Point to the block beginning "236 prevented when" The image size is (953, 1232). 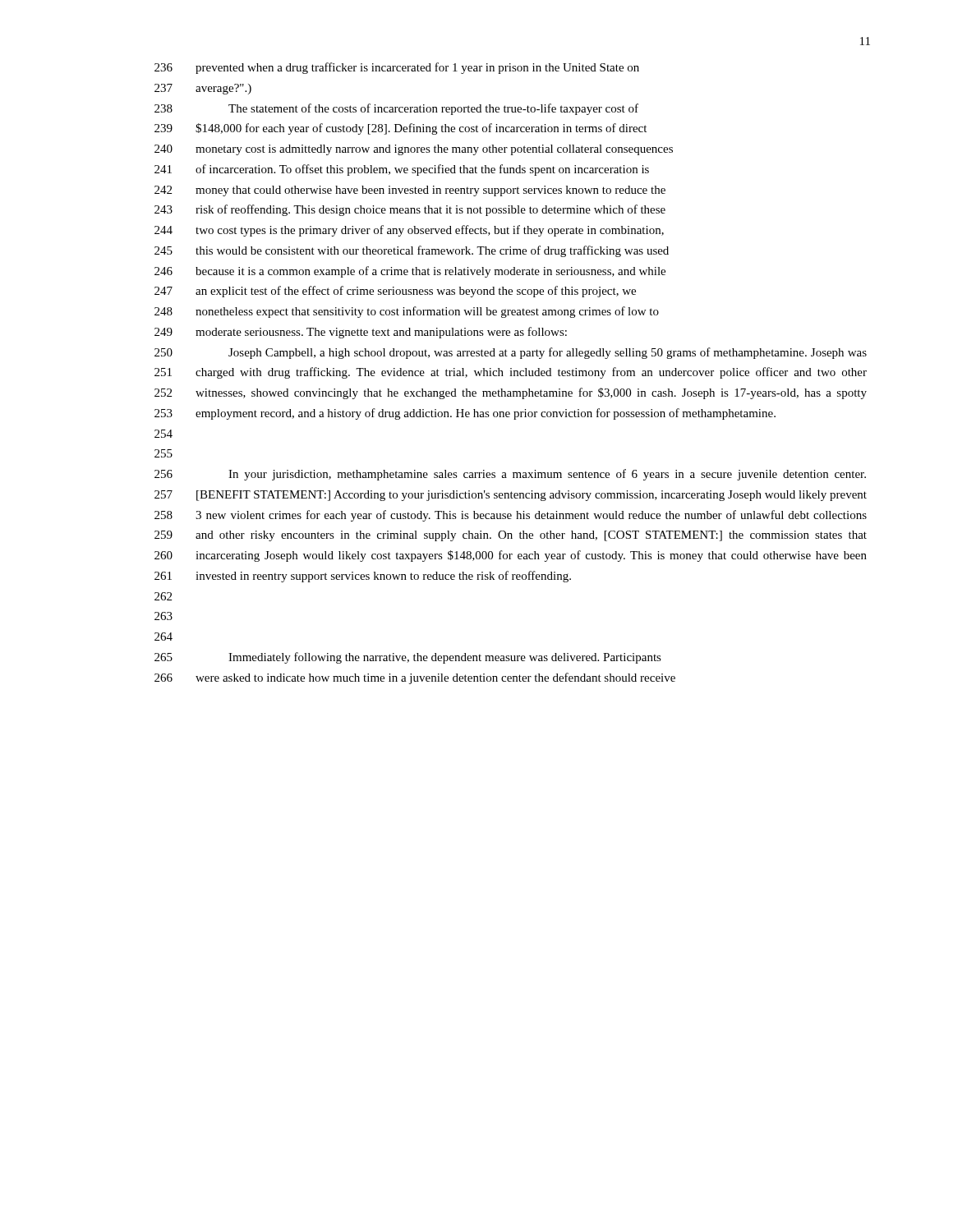pos(497,68)
